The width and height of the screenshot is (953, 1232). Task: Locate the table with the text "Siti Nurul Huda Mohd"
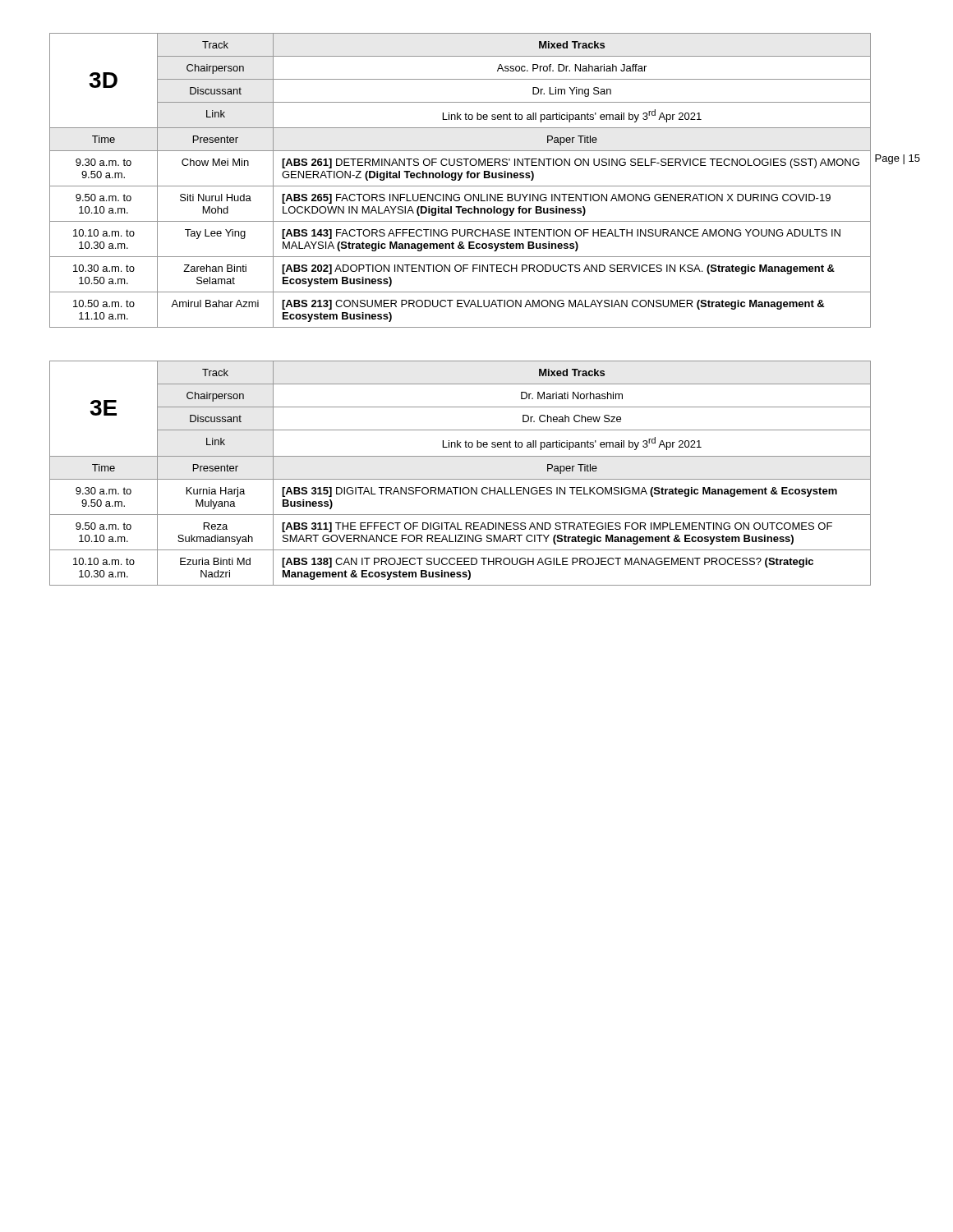click(460, 180)
